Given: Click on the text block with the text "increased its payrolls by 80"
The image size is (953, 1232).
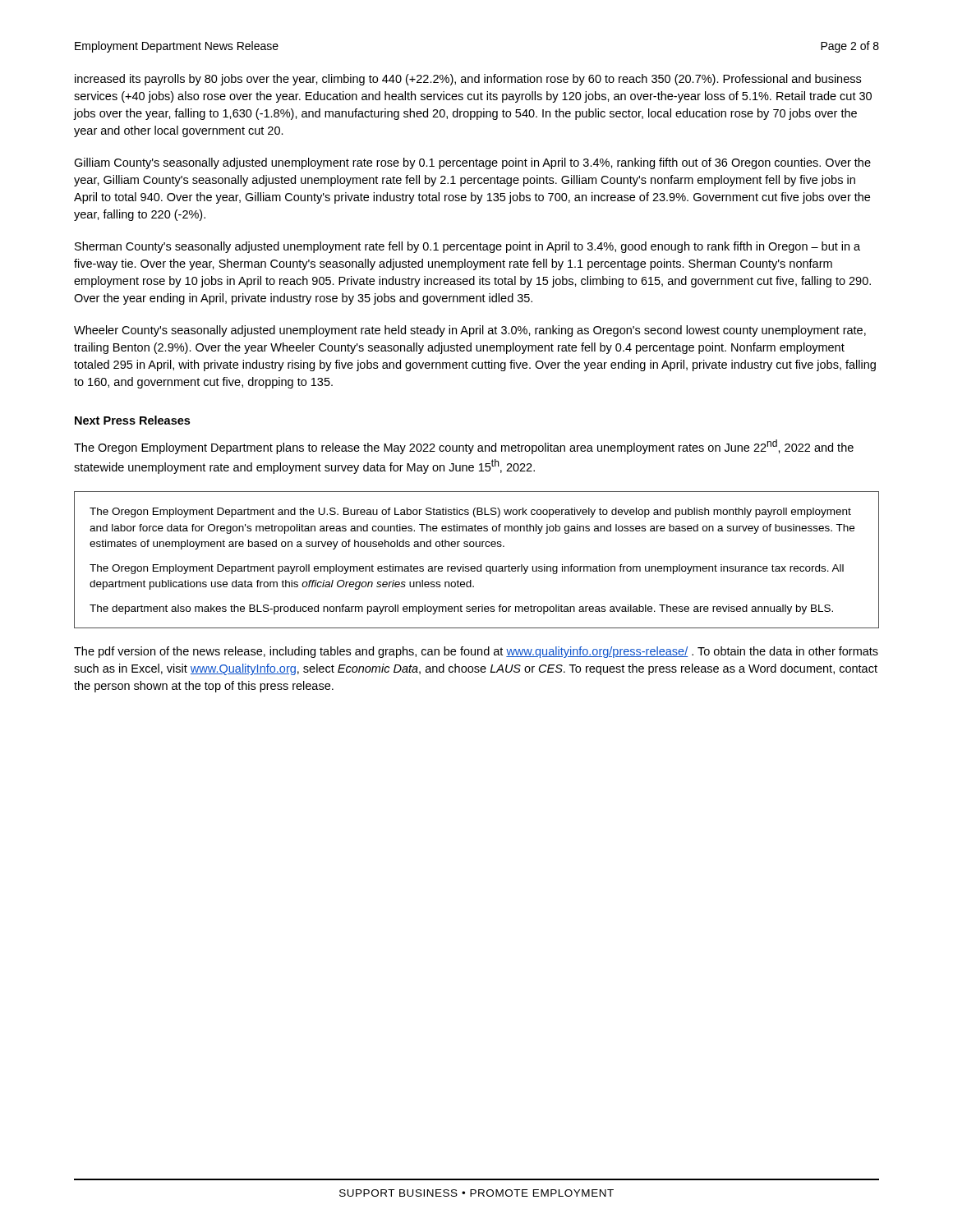Looking at the screenshot, I should coord(473,105).
